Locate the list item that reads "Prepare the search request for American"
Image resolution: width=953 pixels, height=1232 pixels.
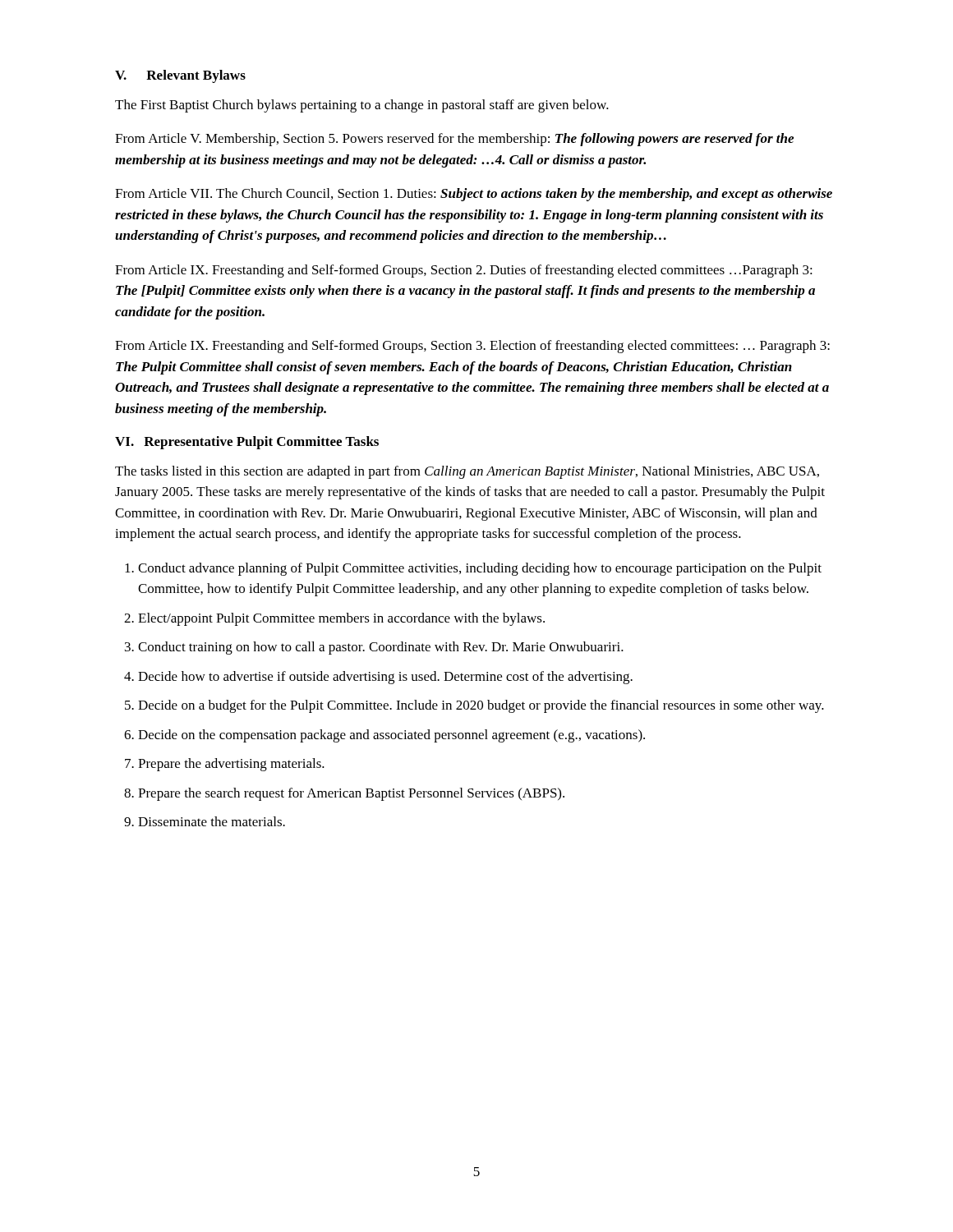352,793
